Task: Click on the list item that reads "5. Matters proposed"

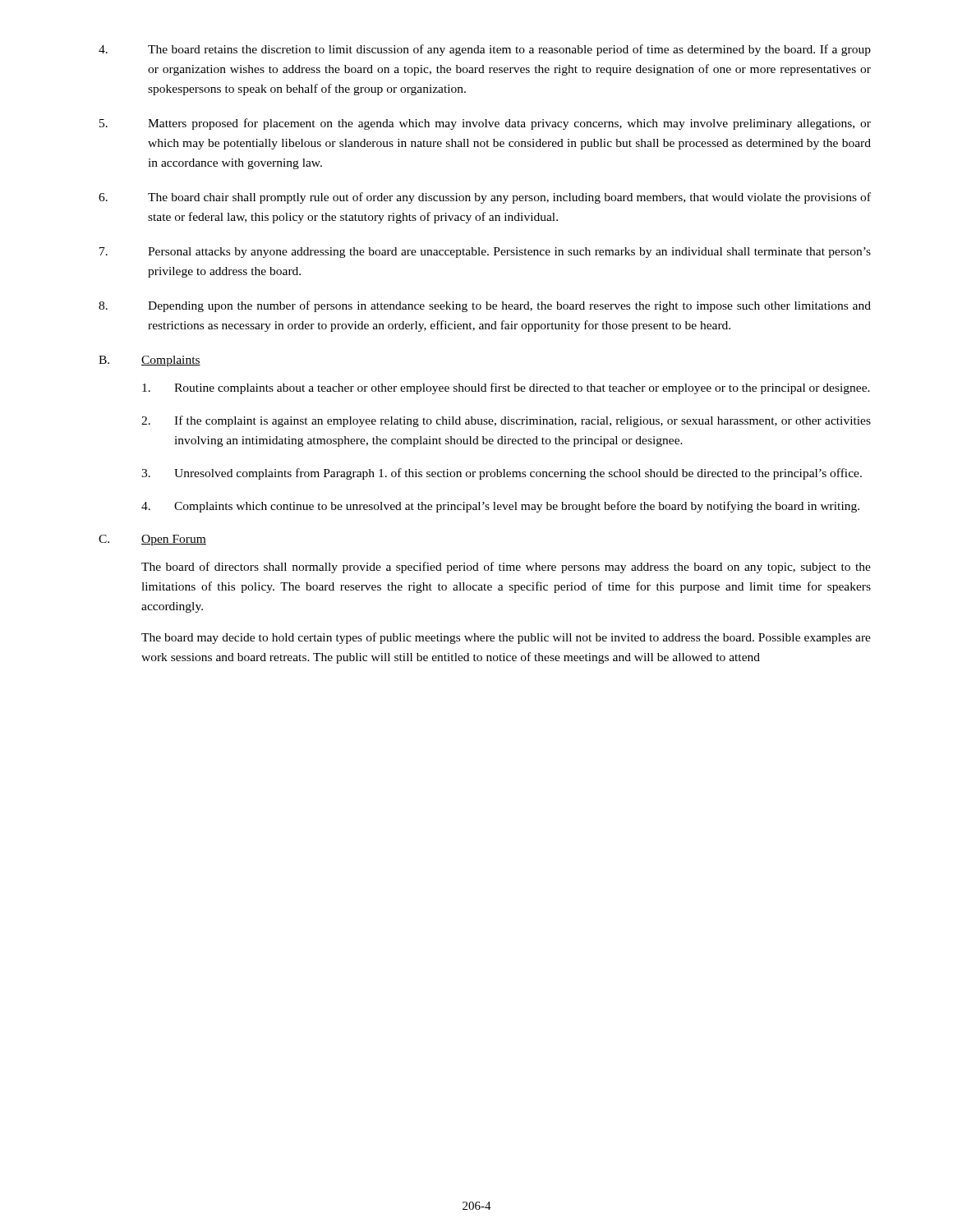Action: click(x=485, y=143)
